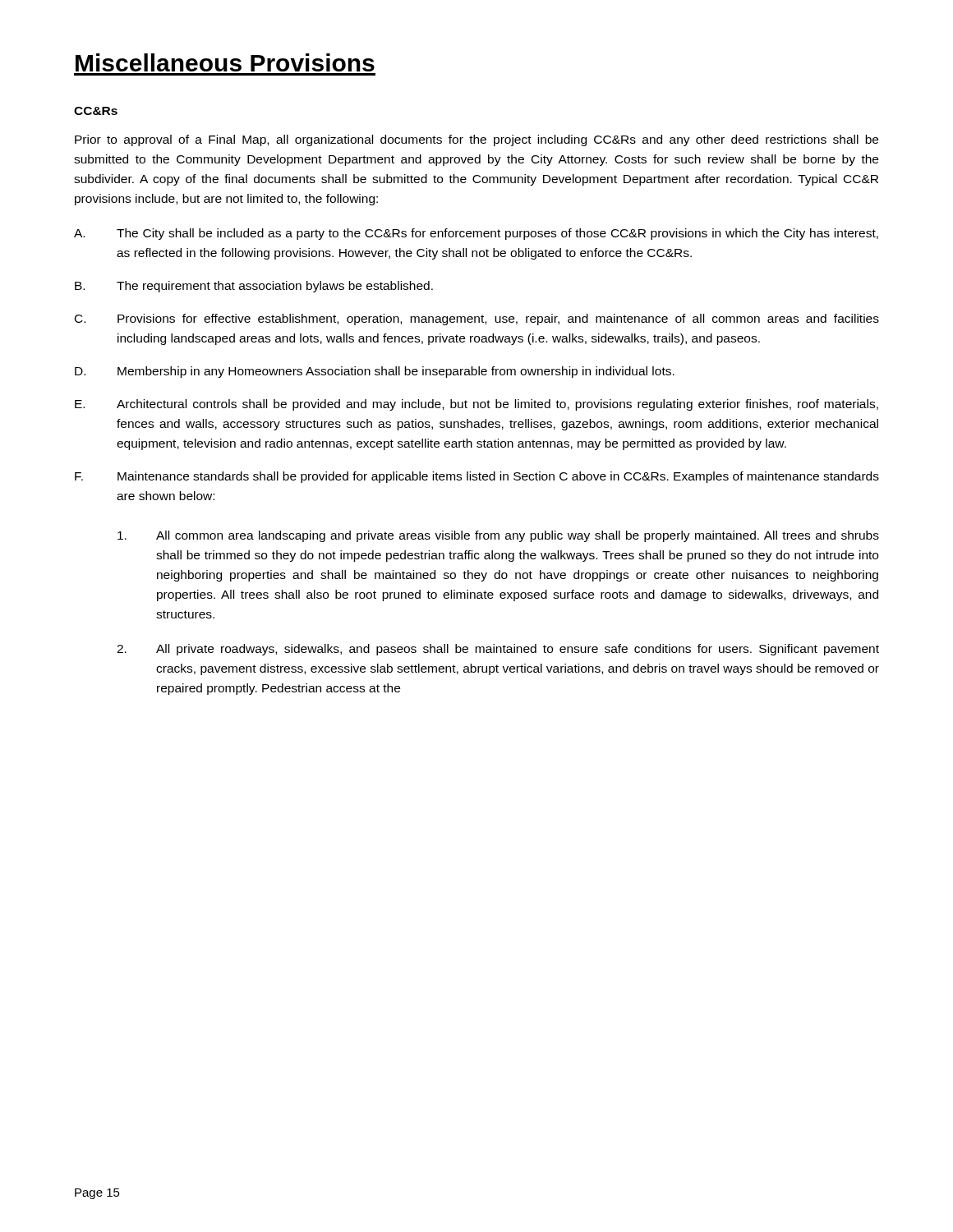Locate the text starting "Miscellaneous Provisions"

coord(225,63)
